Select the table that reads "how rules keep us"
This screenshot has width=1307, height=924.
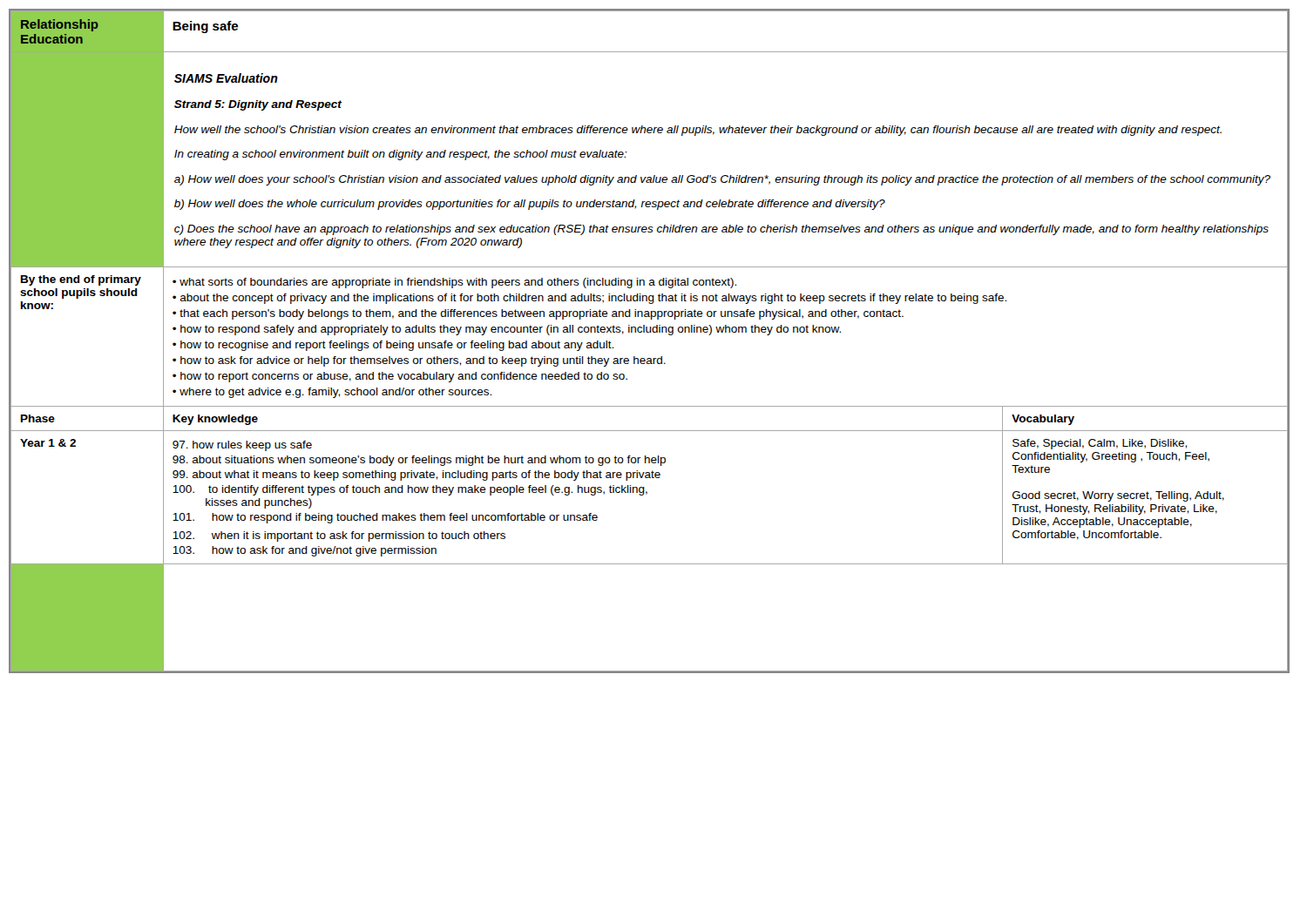tap(583, 497)
